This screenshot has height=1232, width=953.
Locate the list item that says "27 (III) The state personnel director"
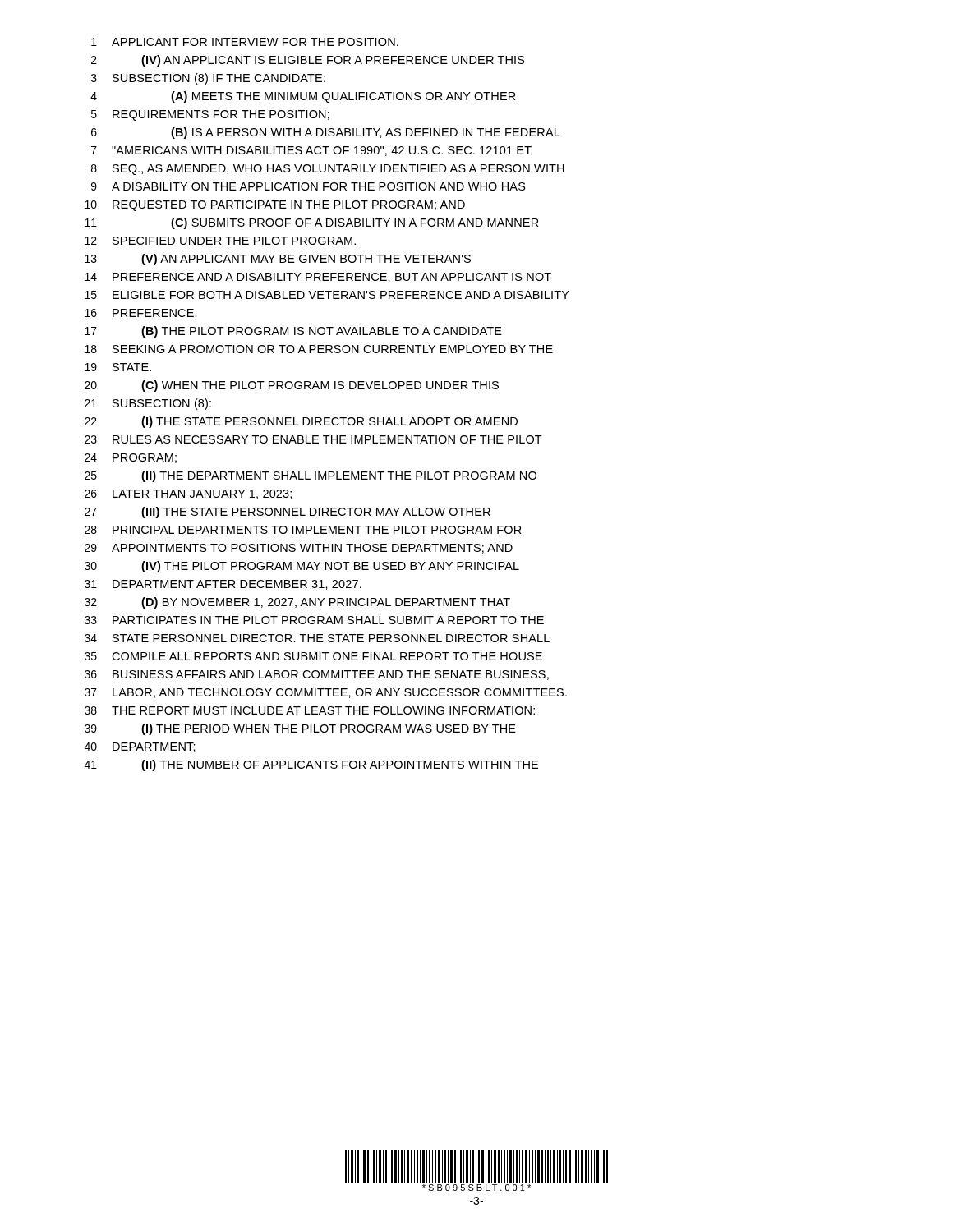tap(476, 512)
